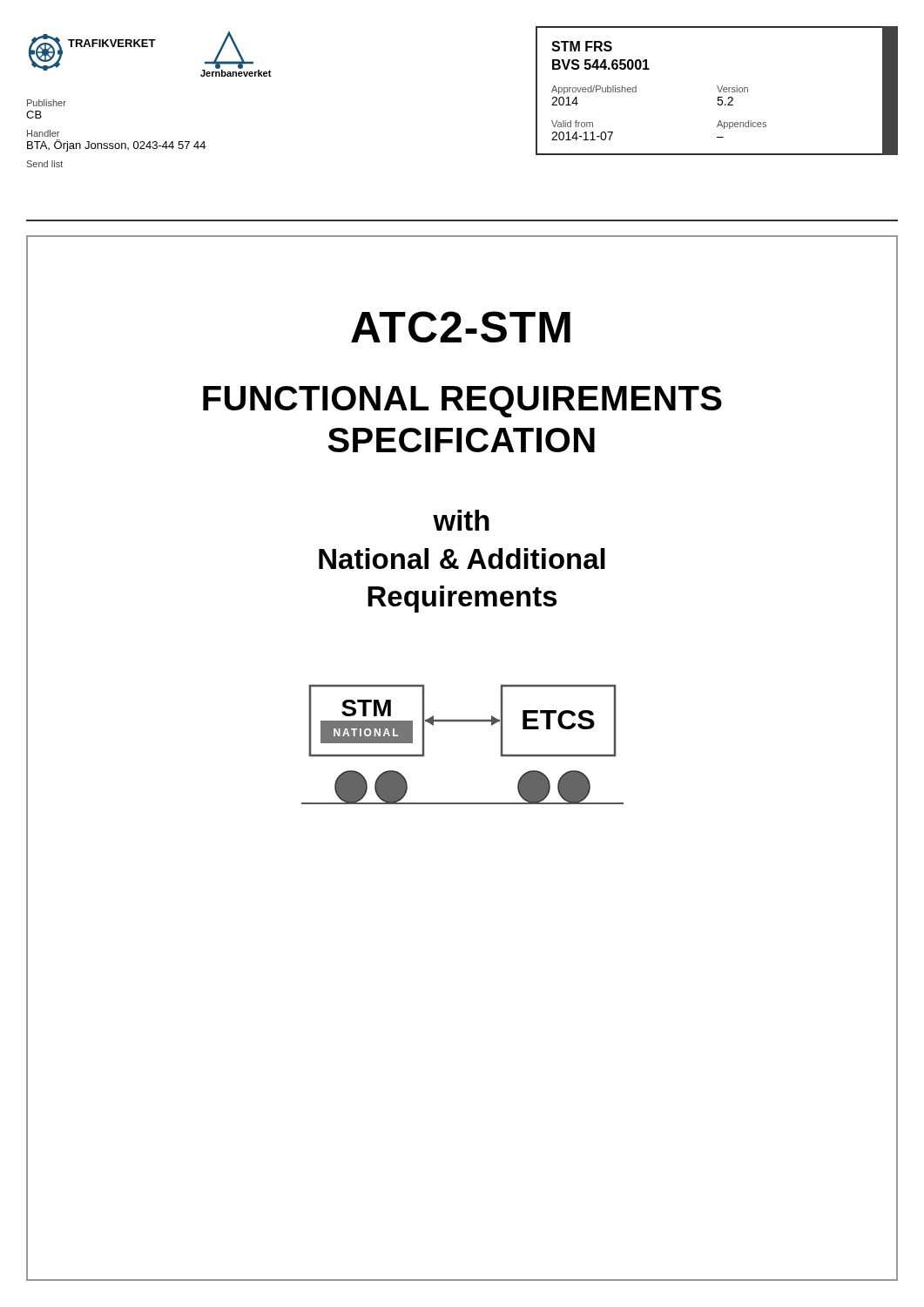Click on the schematic
This screenshot has height=1307, width=924.
[x=462, y=742]
